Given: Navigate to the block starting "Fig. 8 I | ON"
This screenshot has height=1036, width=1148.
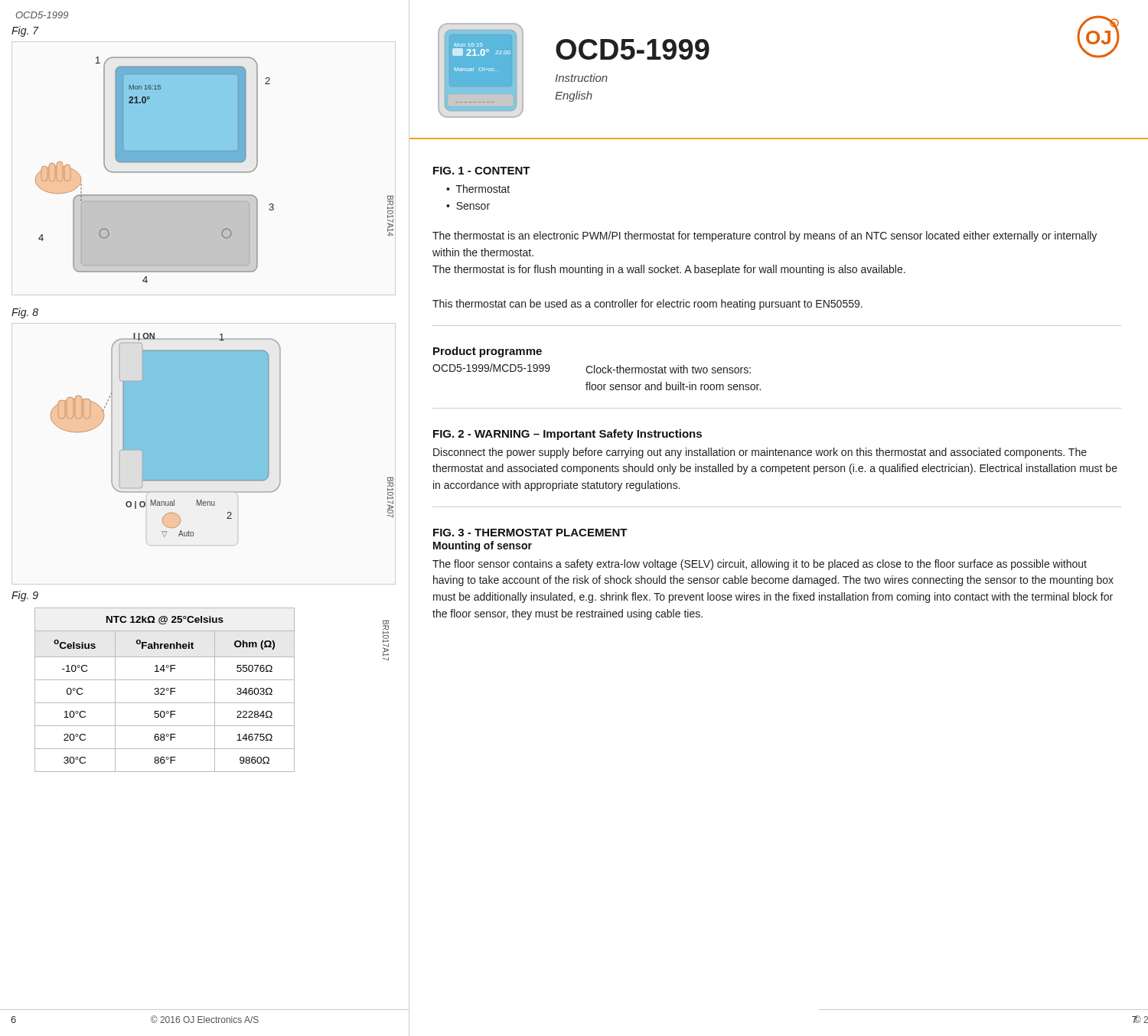Looking at the screenshot, I should pyautogui.click(x=203, y=447).
